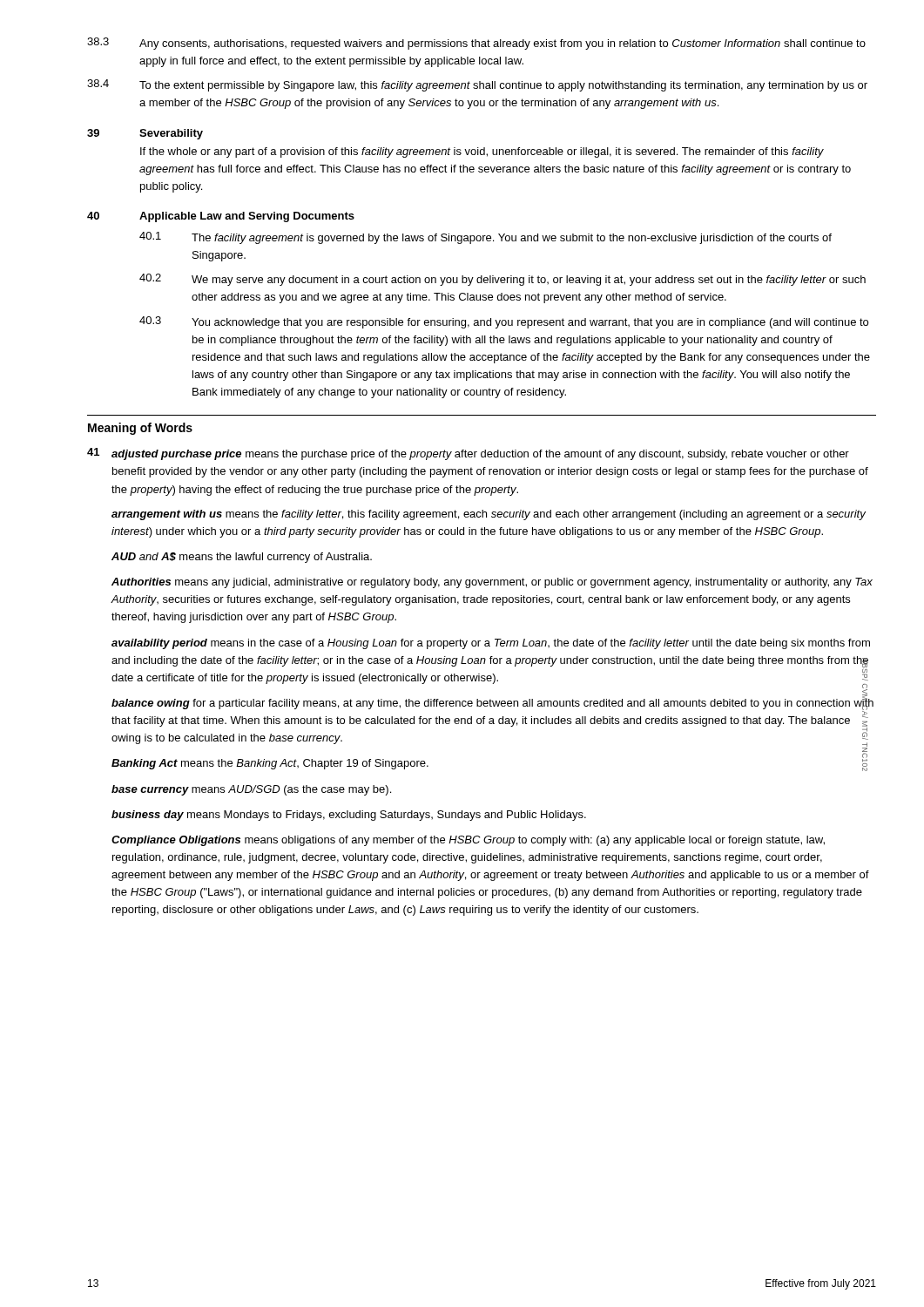This screenshot has height=1307, width=924.
Task: Click on the text starting "balance owing for a particular facility means,"
Action: (493, 720)
